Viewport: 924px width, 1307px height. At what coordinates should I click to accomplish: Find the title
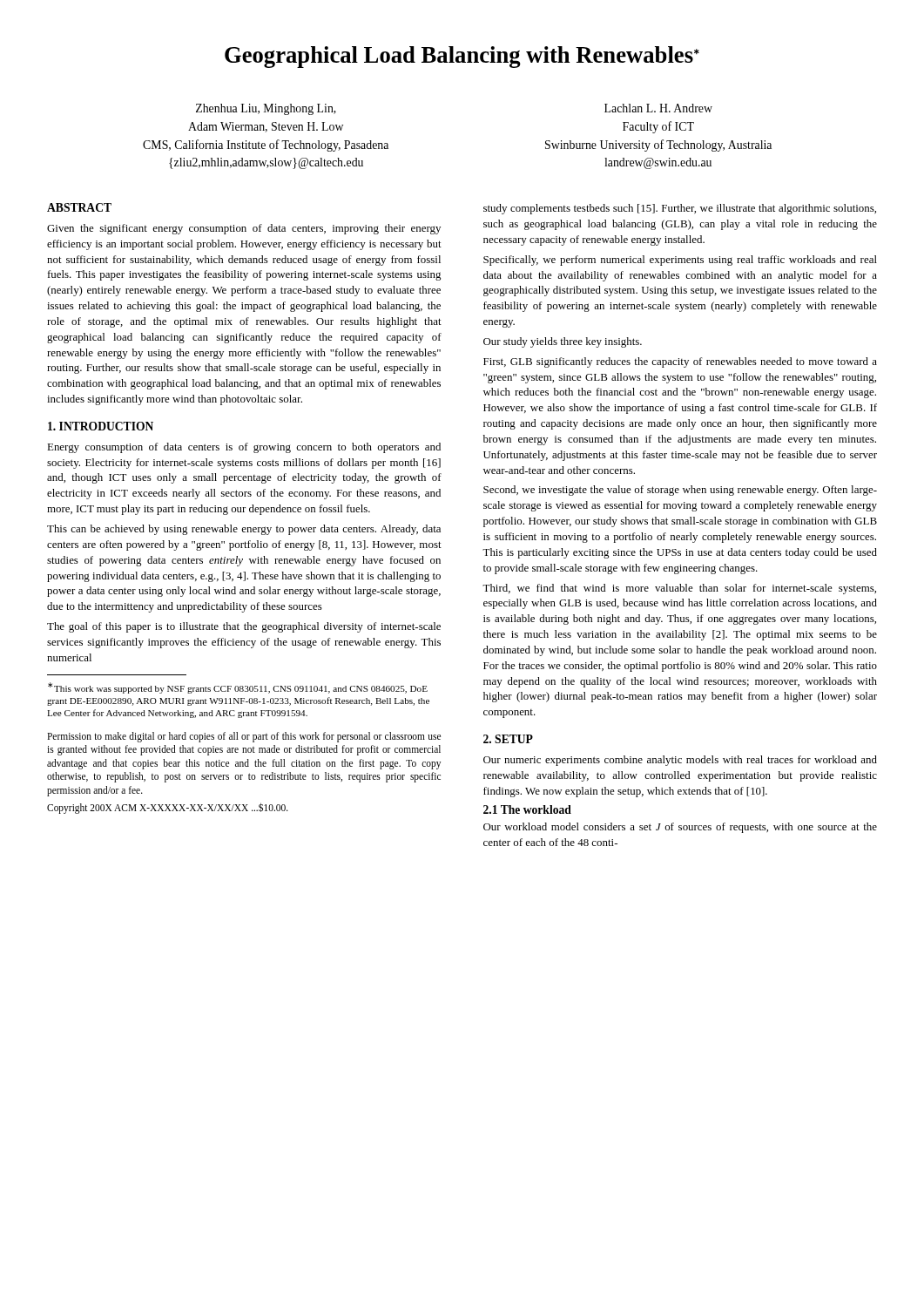[x=462, y=55]
